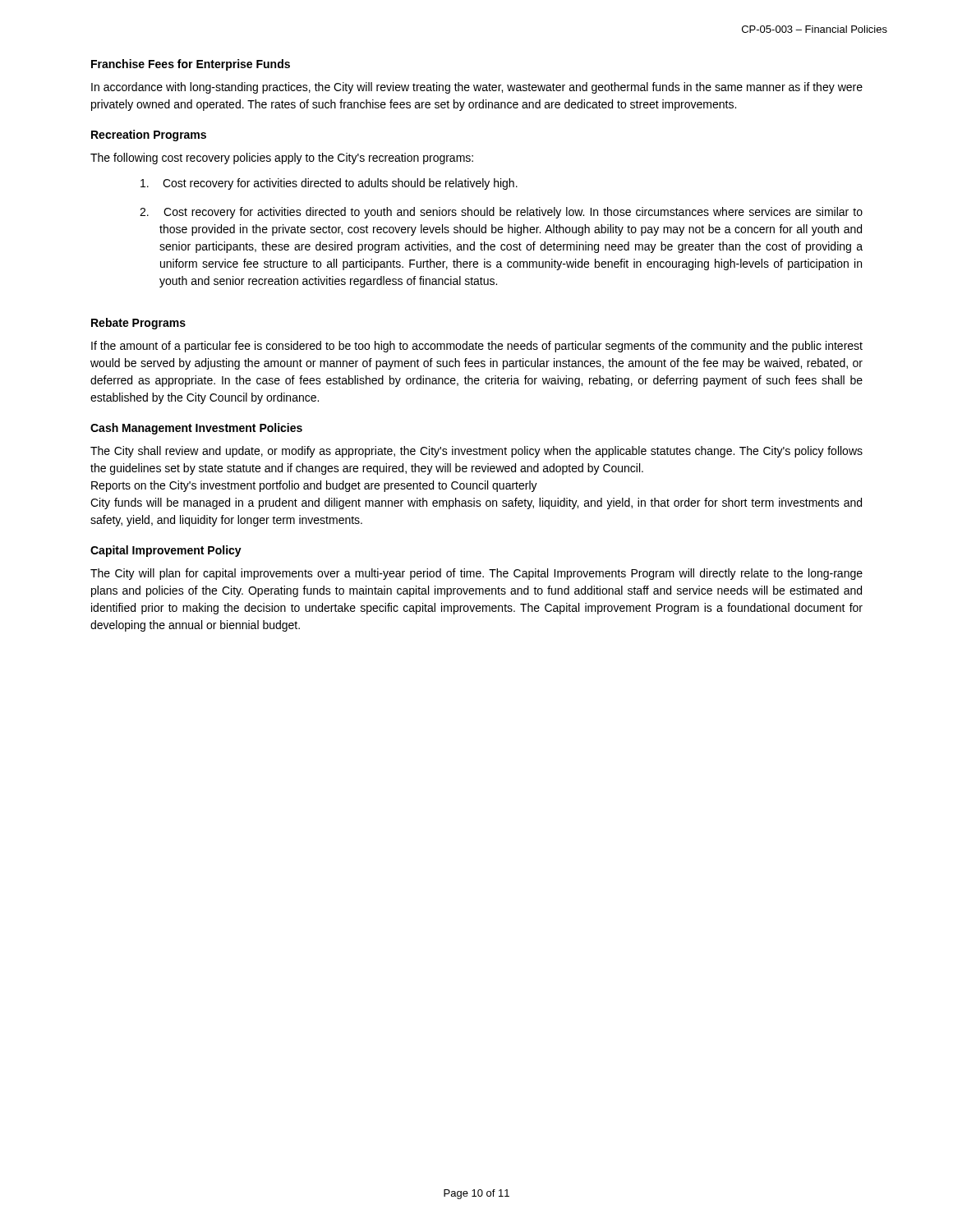Select the element starting "The following cost"
Screen dimensions: 1232x953
(x=282, y=158)
